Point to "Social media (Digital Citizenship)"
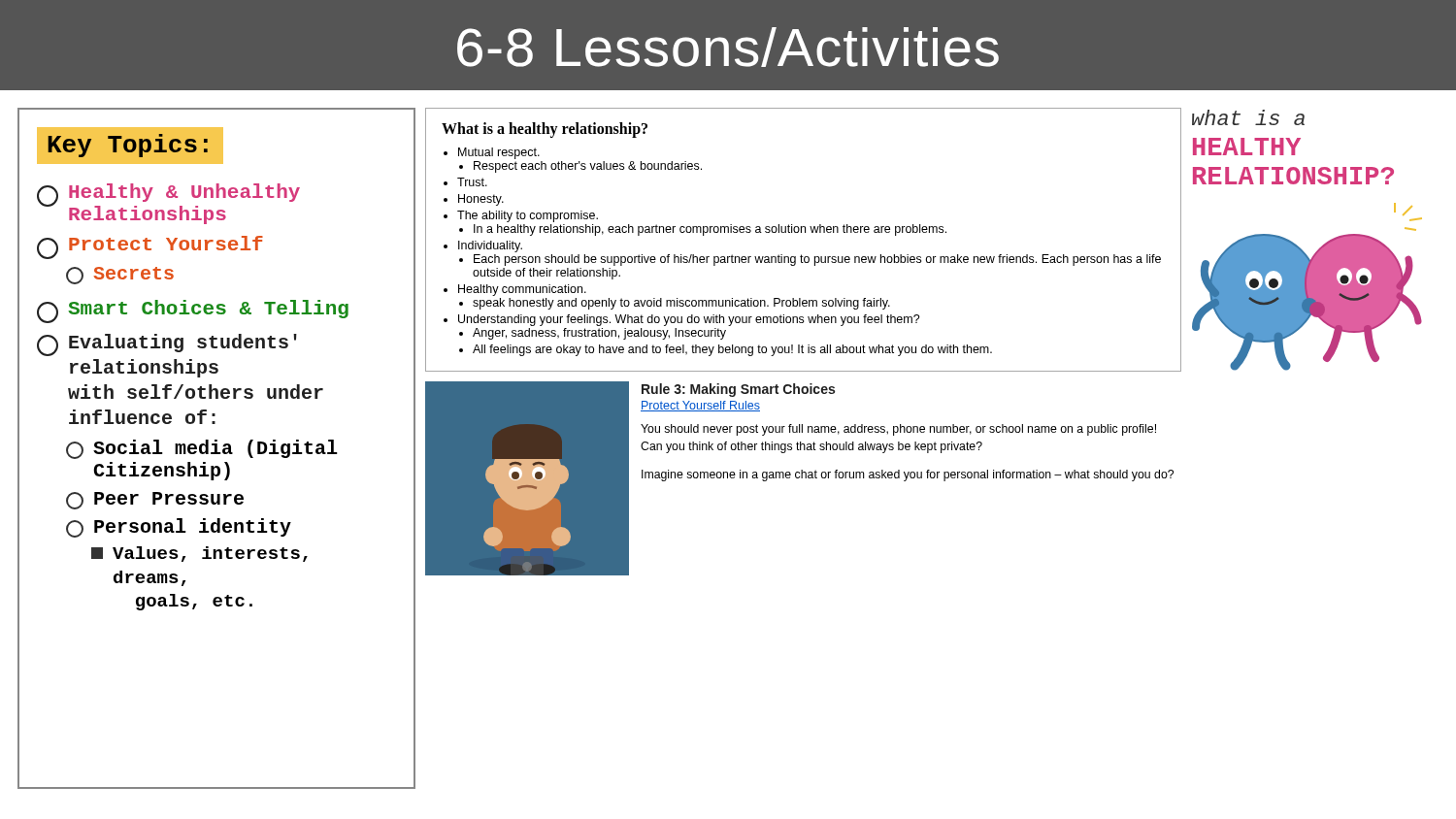The width and height of the screenshot is (1456, 819). (231, 460)
